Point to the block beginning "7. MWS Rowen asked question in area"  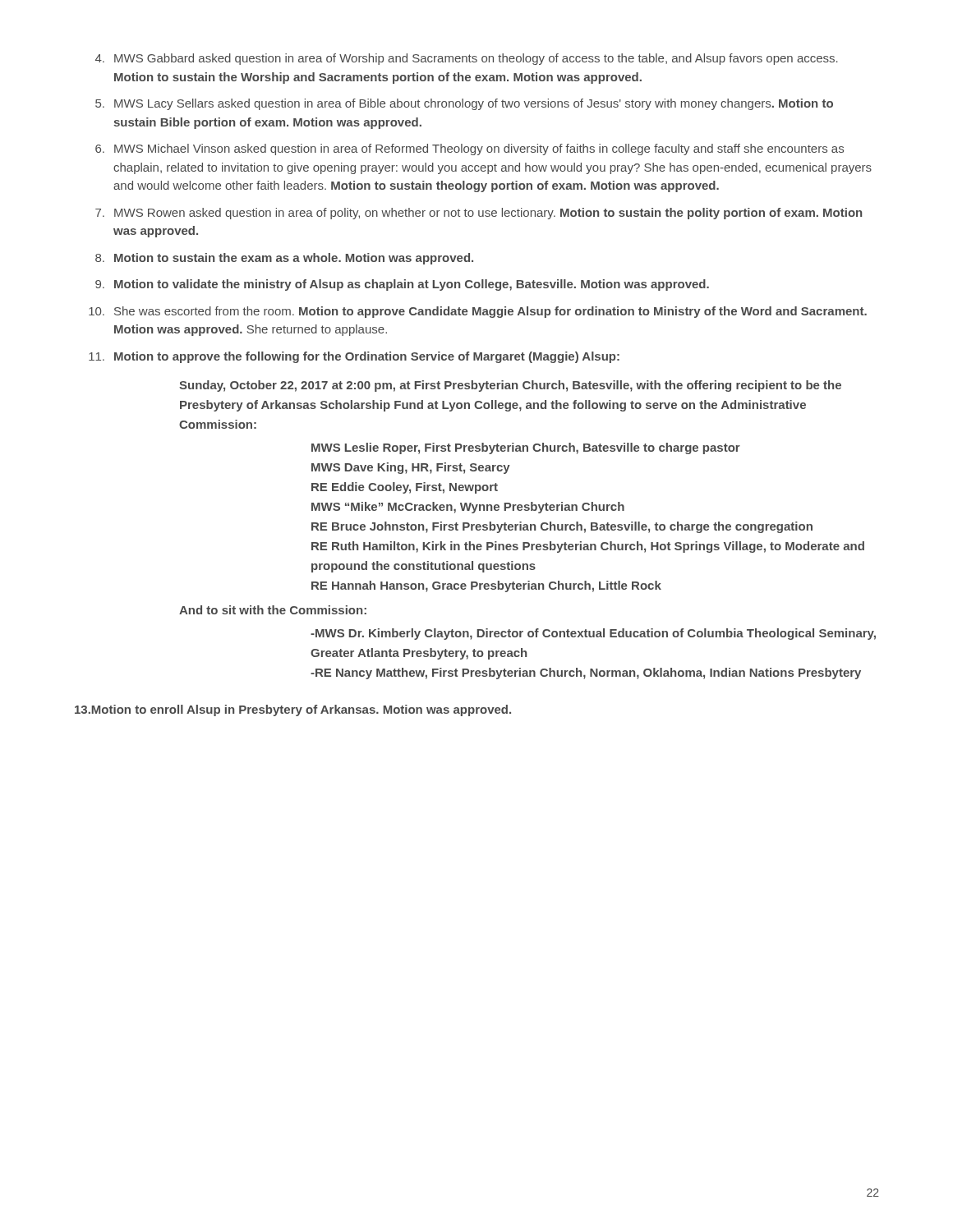pyautogui.click(x=476, y=222)
